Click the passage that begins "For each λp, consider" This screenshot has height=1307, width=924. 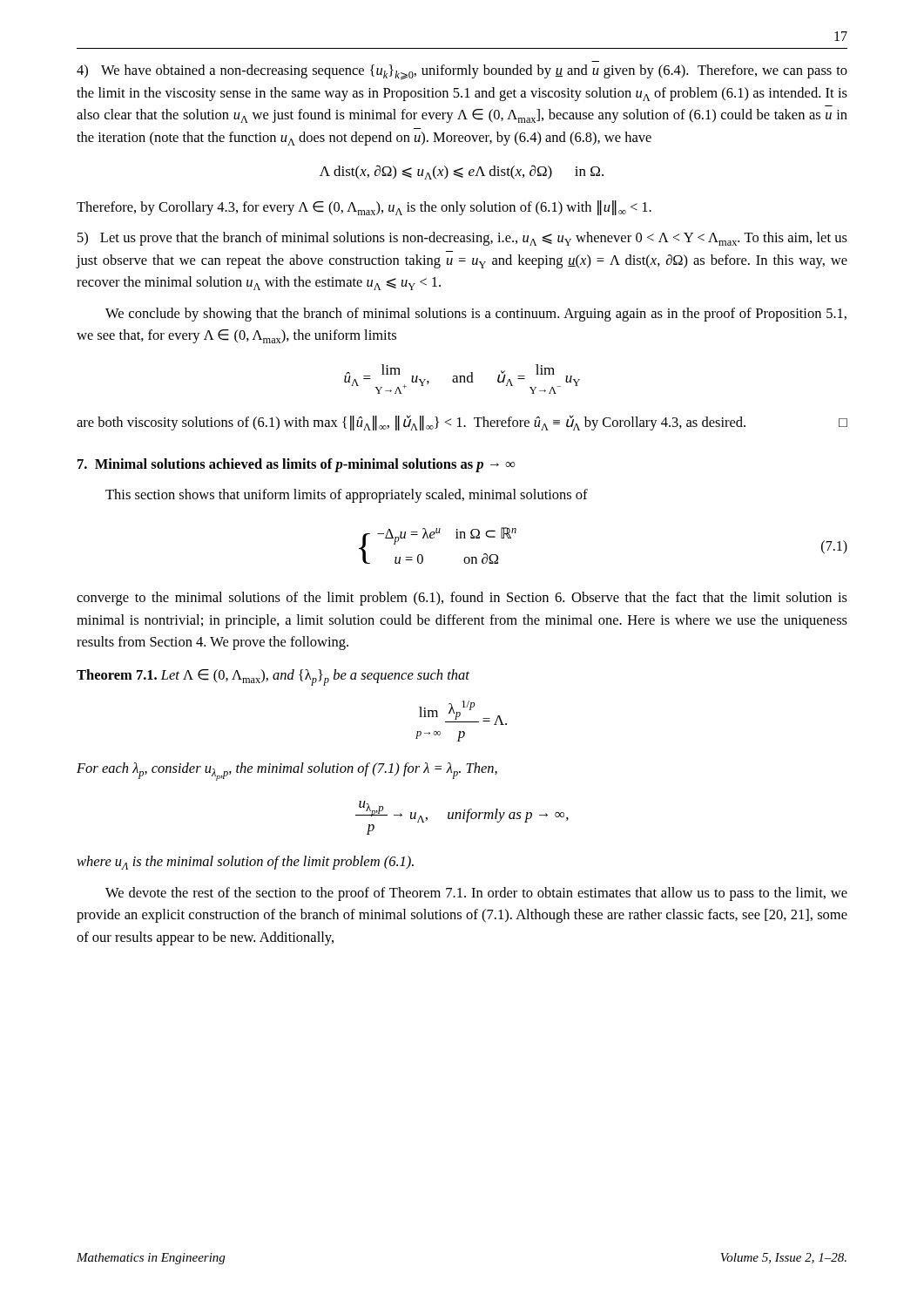click(x=462, y=768)
